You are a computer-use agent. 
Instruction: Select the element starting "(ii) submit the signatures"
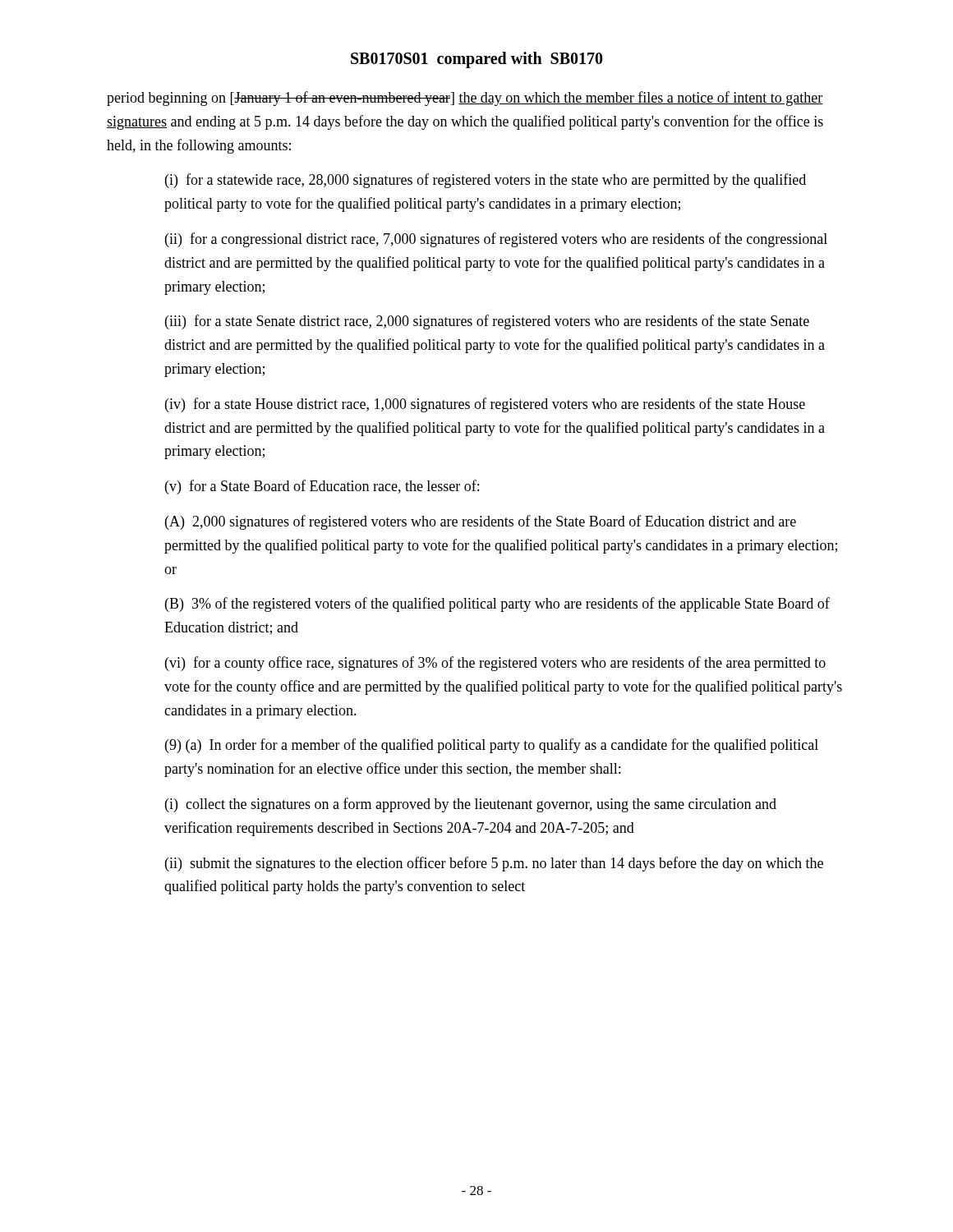[x=494, y=875]
